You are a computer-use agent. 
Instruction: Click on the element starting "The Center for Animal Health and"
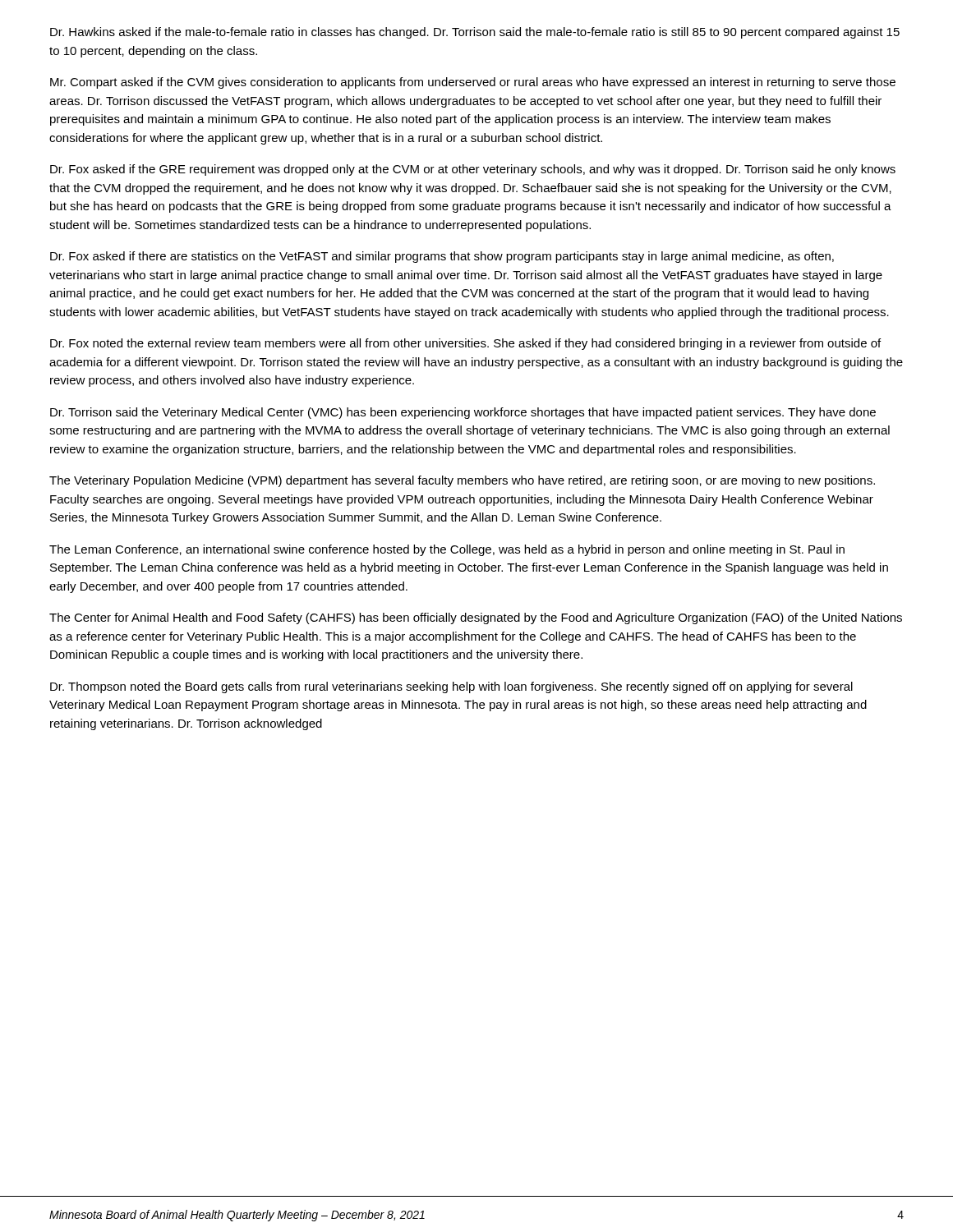point(476,636)
